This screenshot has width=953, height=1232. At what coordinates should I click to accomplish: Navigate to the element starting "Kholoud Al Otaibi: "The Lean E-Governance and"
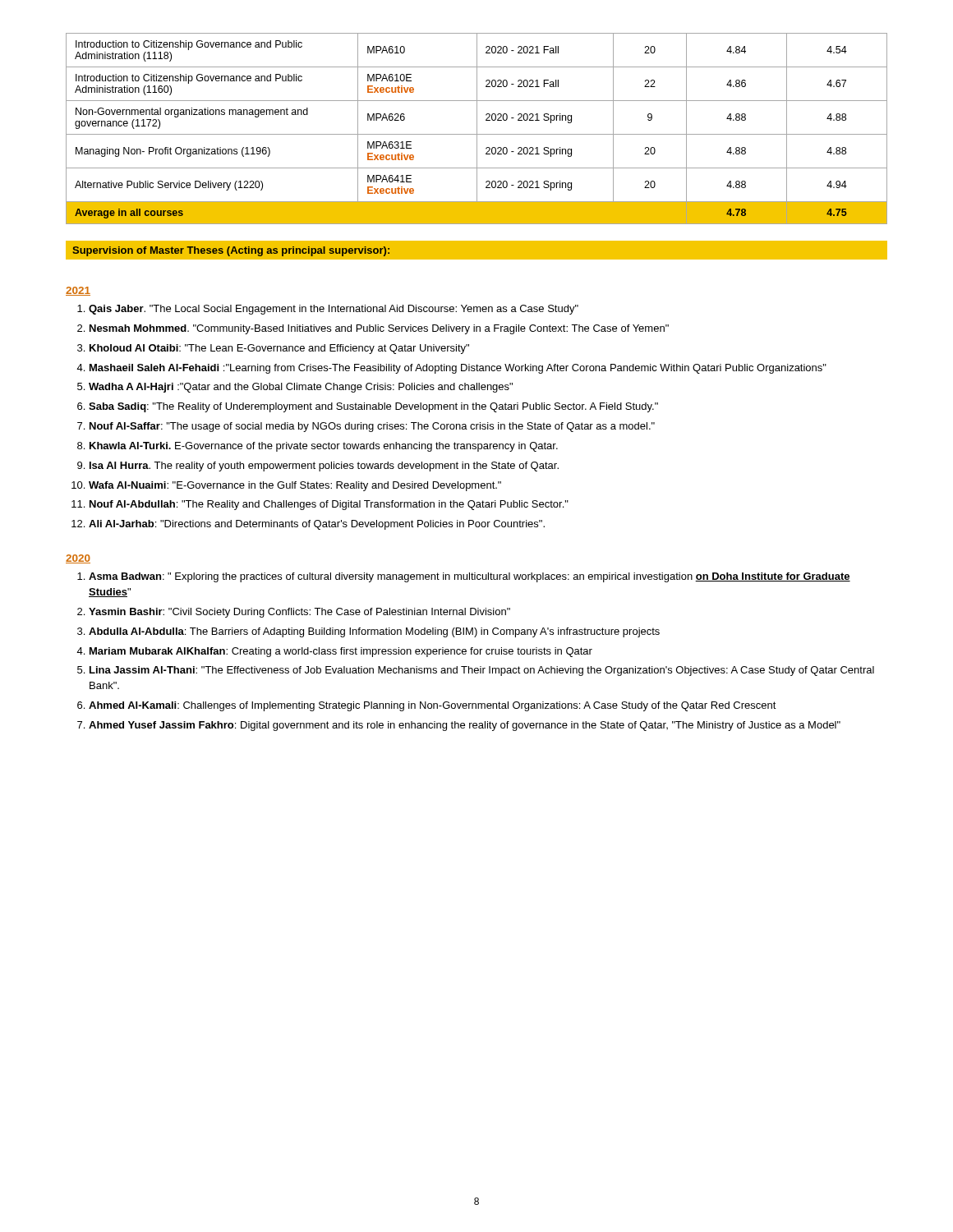point(279,348)
